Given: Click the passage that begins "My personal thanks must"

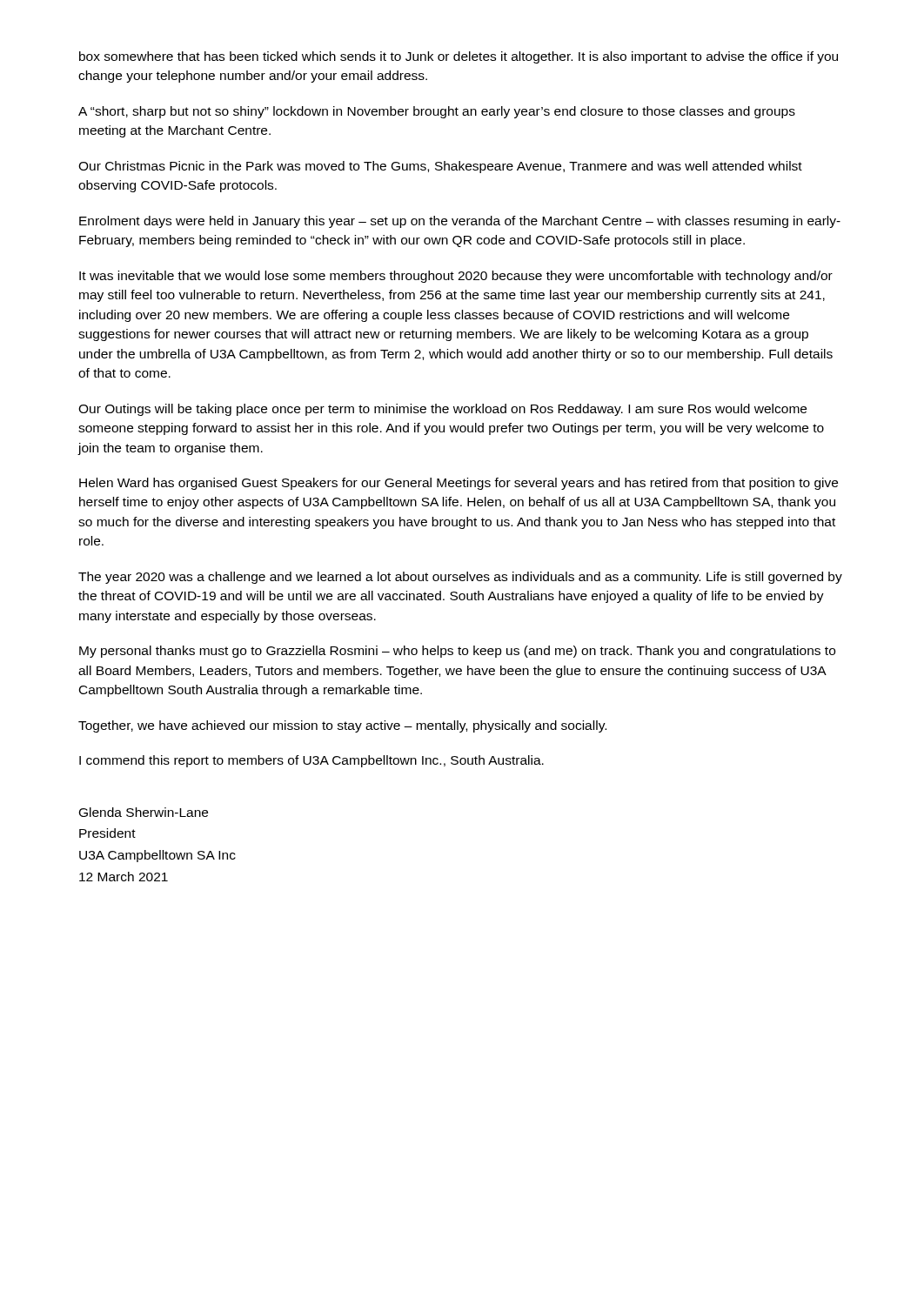Looking at the screenshot, I should coord(457,670).
